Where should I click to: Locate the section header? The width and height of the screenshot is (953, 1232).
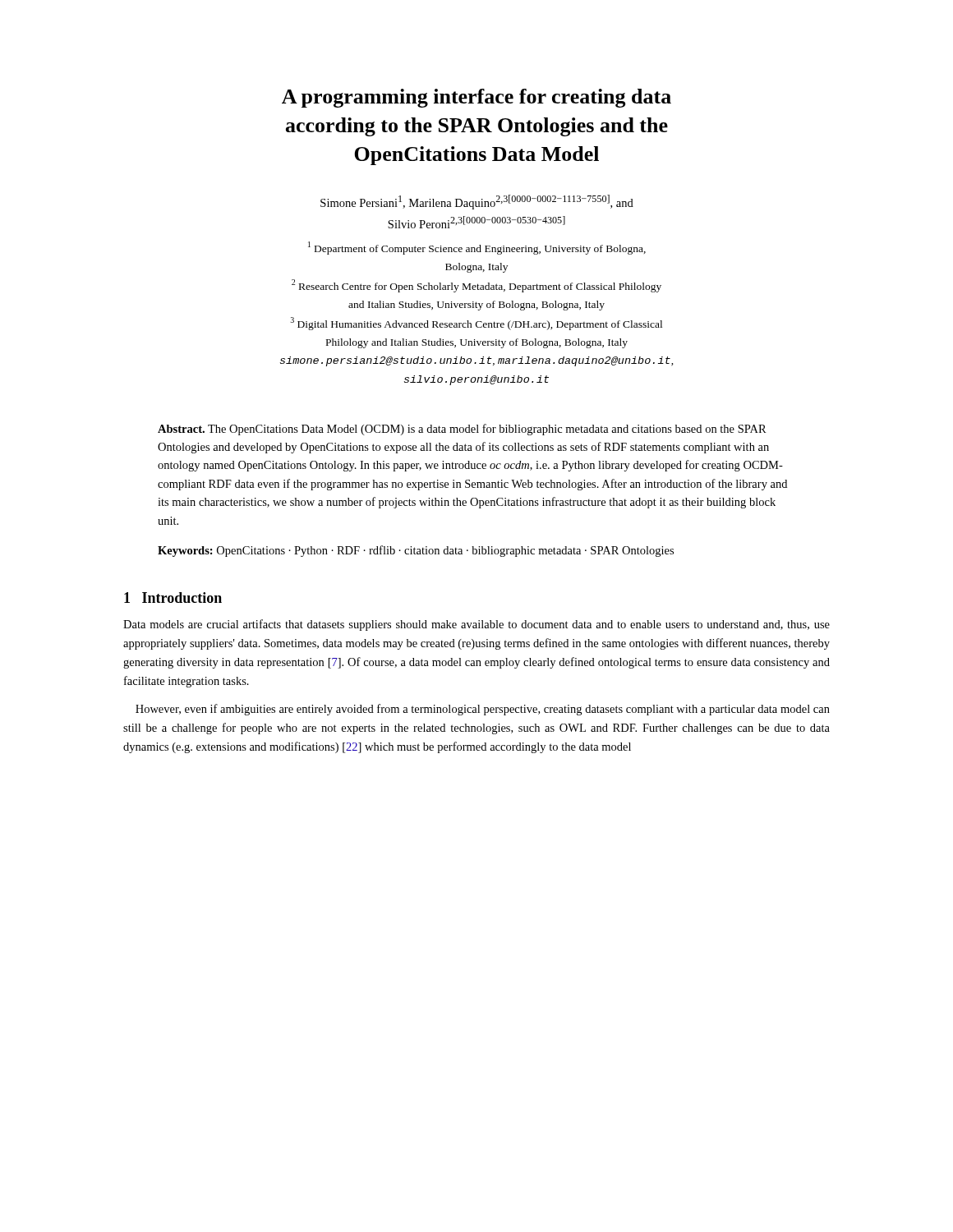pyautogui.click(x=173, y=598)
